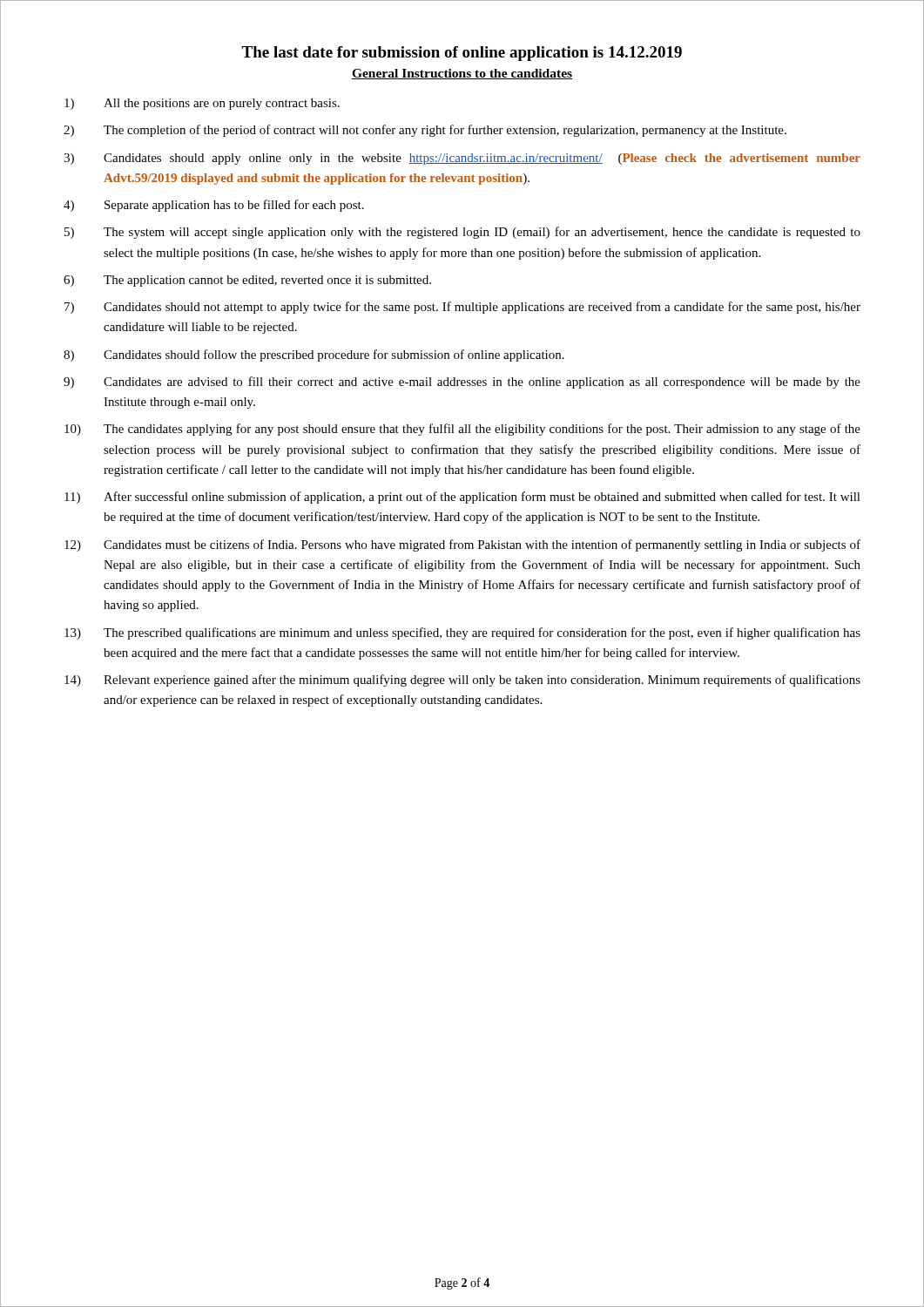
Task: Click on the text block starting "10) The candidates applying for"
Action: click(x=462, y=450)
